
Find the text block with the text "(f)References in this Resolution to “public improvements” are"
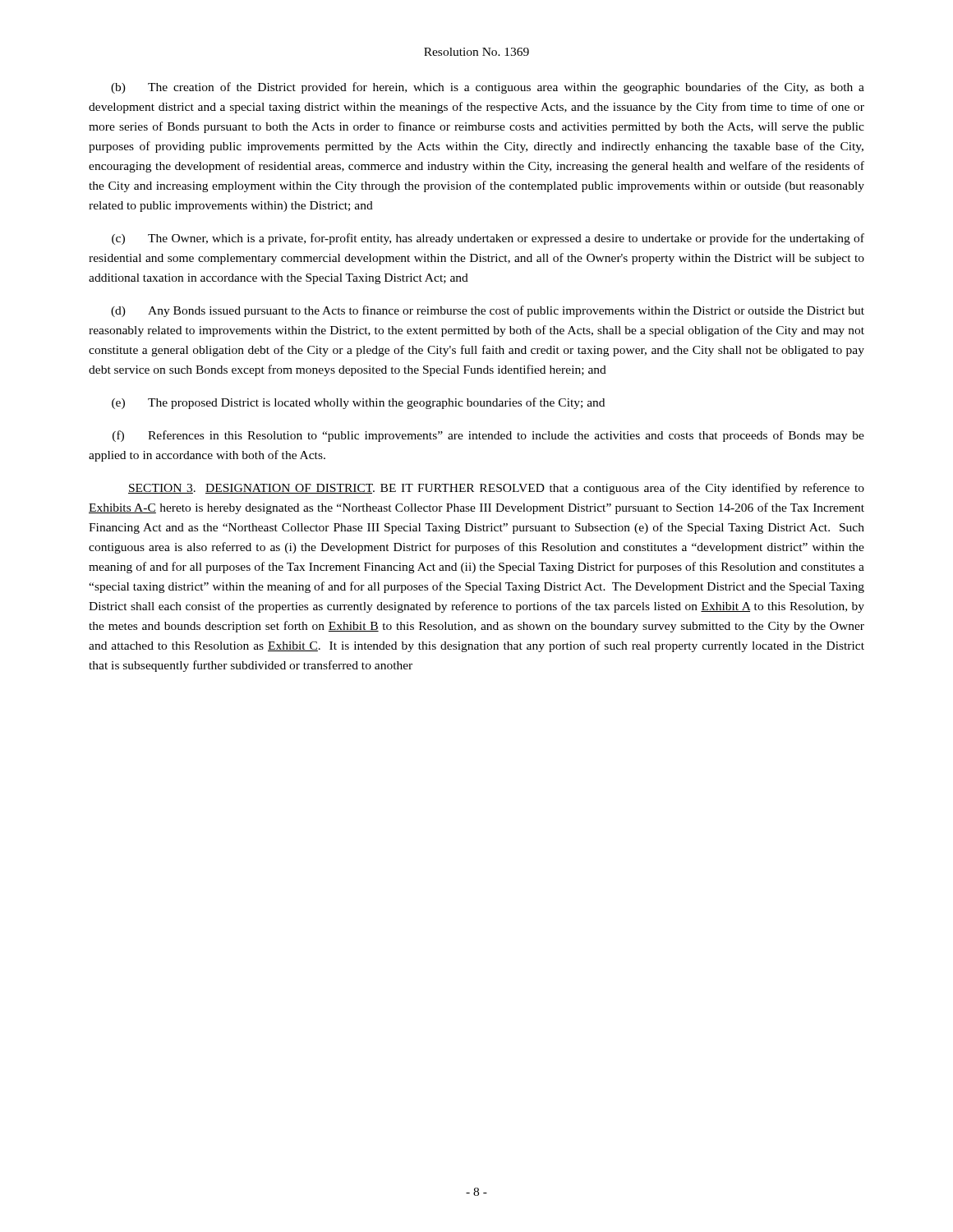pos(476,445)
